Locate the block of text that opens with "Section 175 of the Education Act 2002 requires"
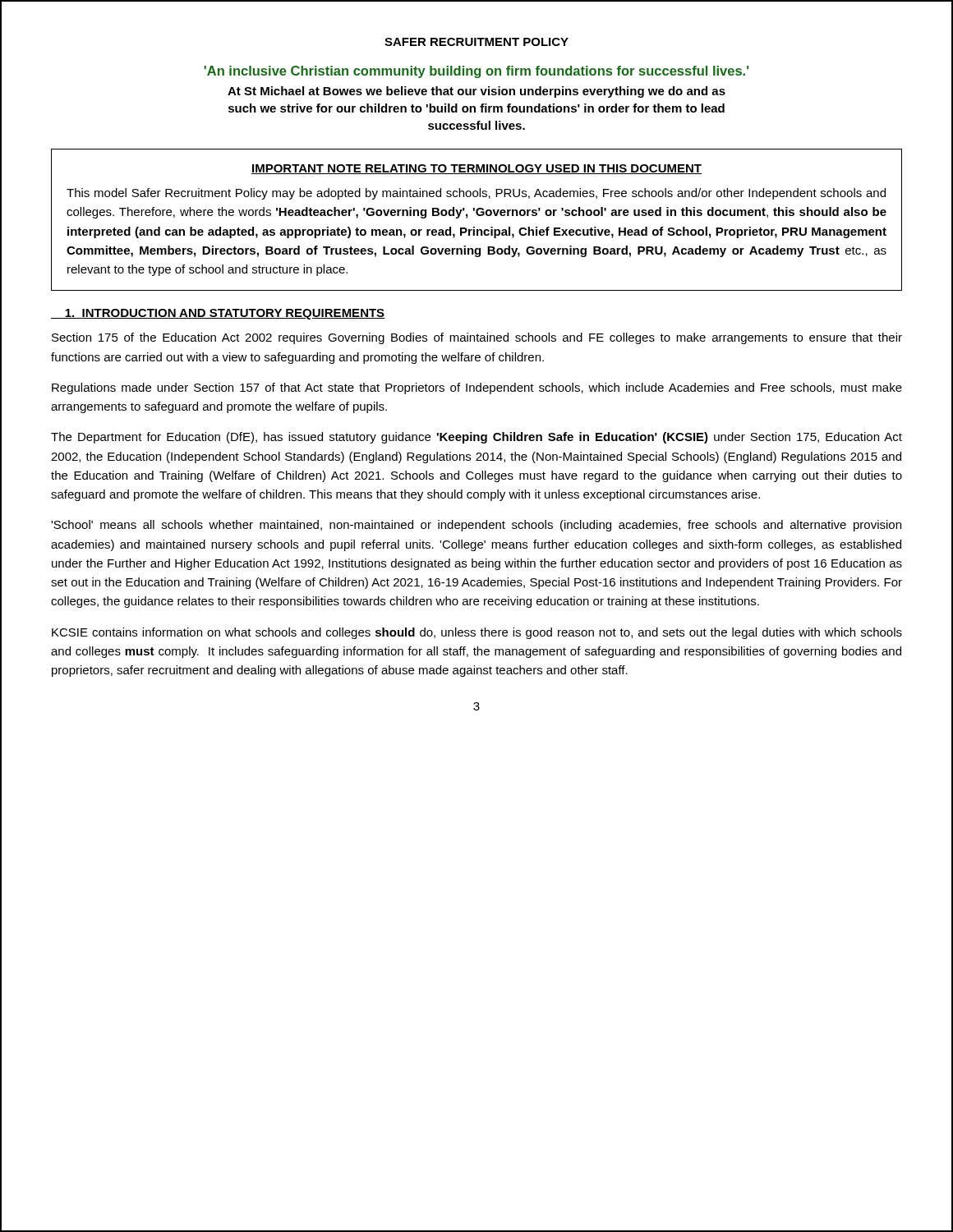This screenshot has height=1232, width=953. 476,347
